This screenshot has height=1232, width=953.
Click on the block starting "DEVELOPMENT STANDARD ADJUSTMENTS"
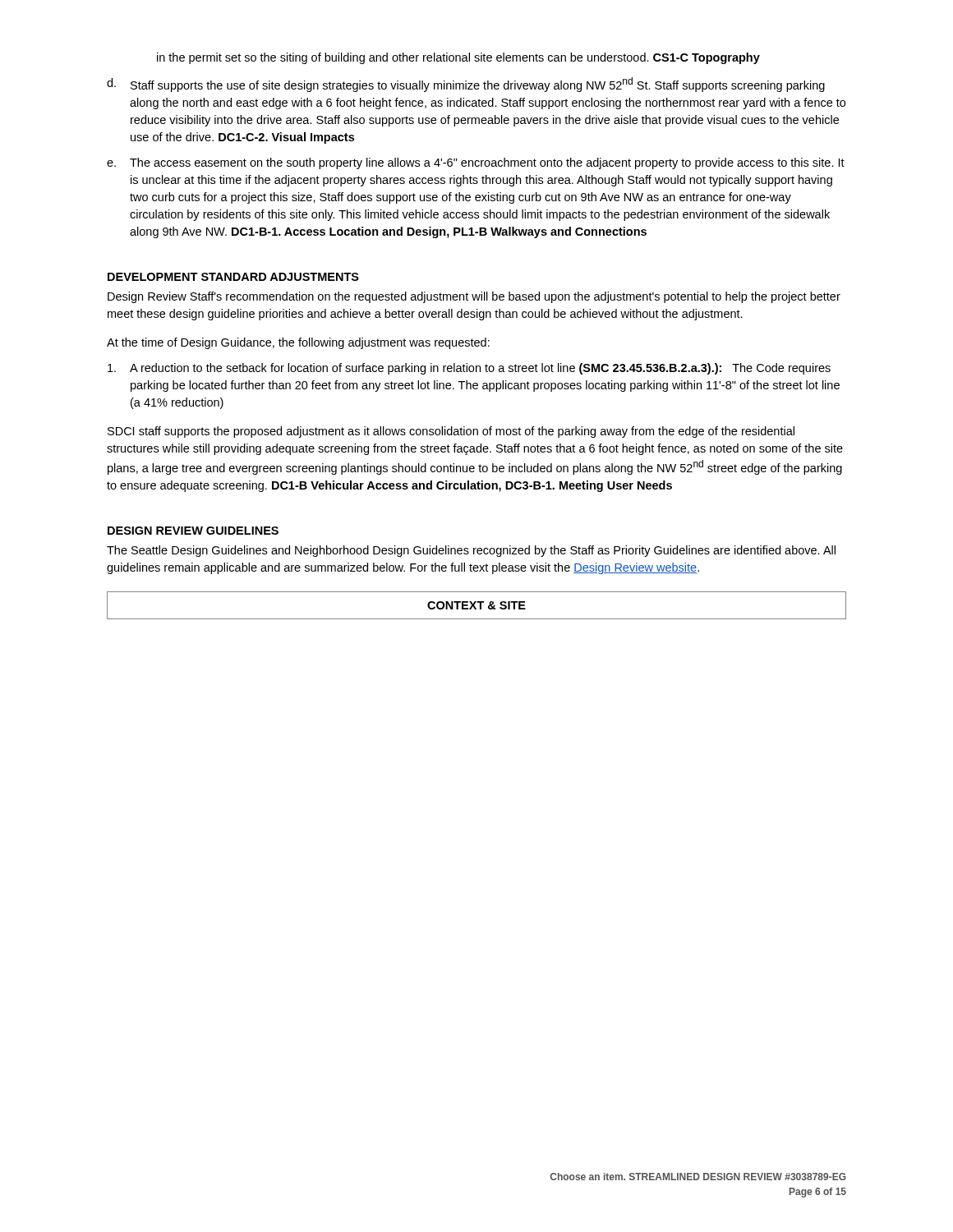(x=233, y=277)
